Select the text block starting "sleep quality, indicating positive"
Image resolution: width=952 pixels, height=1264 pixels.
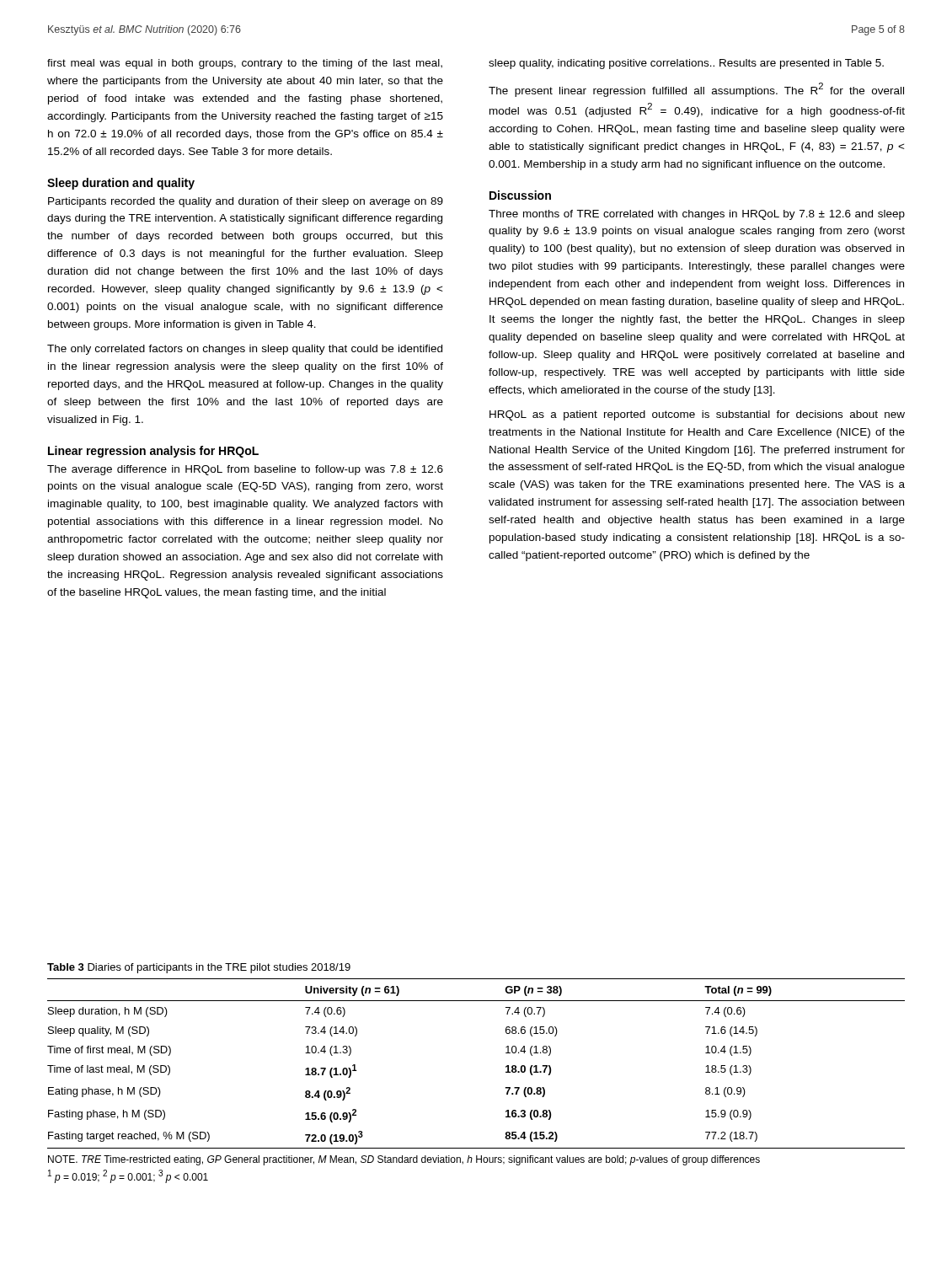pyautogui.click(x=687, y=63)
